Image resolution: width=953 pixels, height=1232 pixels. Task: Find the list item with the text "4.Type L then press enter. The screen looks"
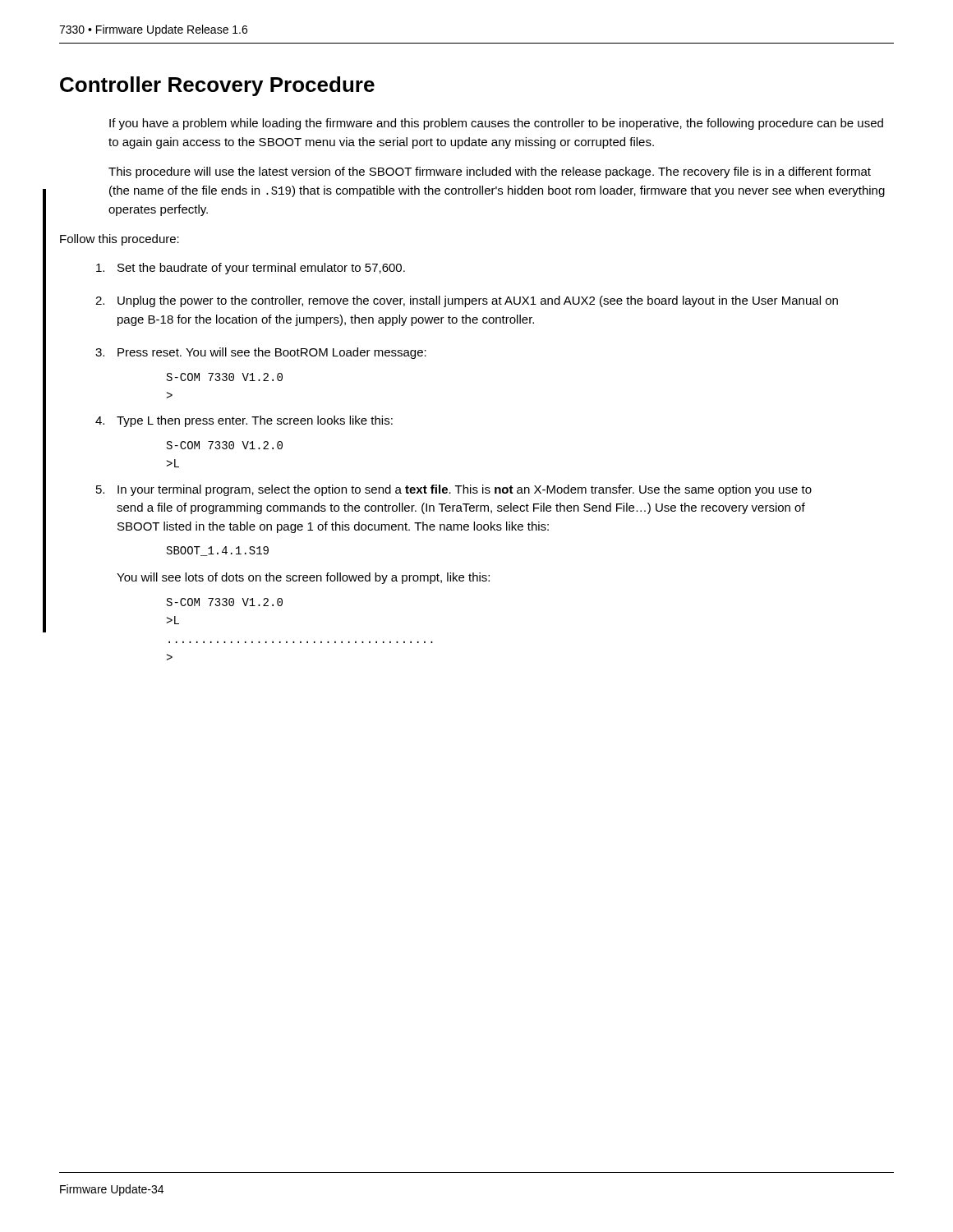click(244, 421)
